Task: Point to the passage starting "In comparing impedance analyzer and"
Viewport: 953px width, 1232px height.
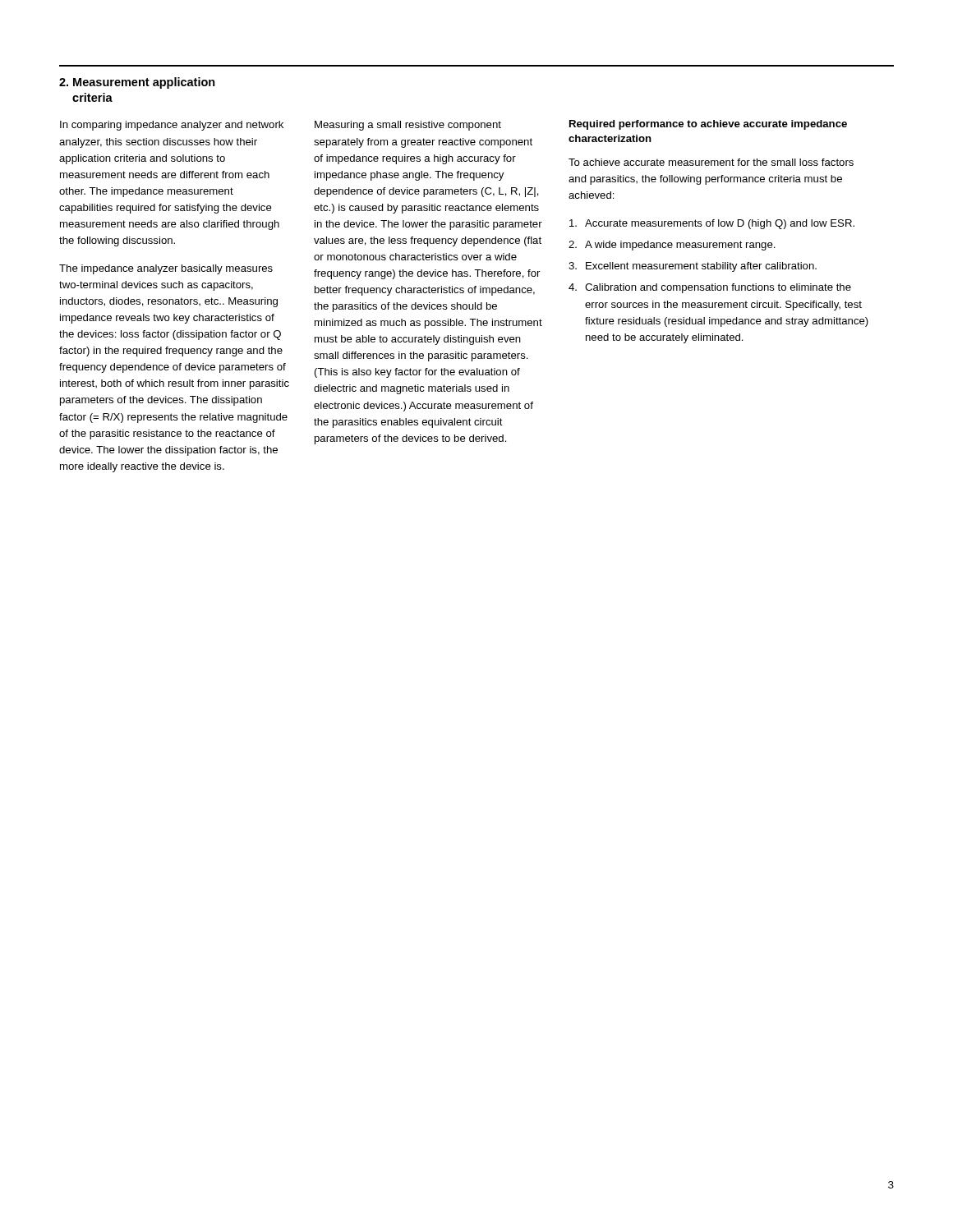Action: coord(171,182)
